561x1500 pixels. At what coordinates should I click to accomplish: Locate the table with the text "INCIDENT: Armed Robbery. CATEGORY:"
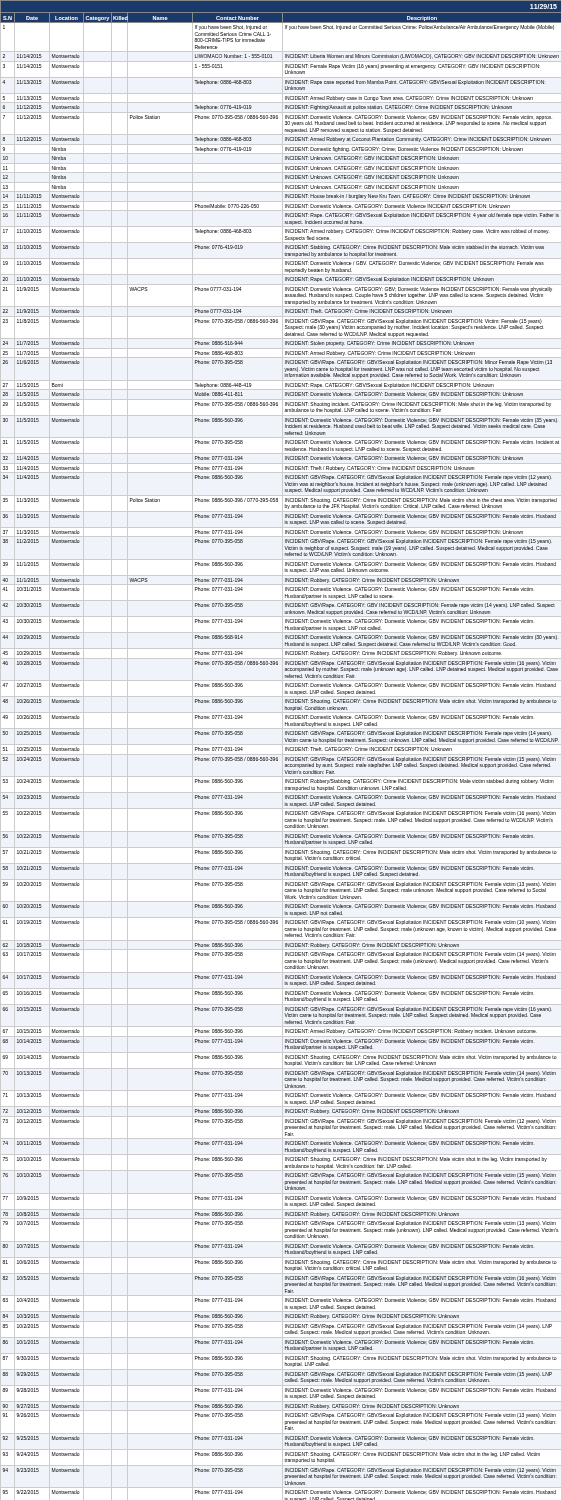[280, 750]
